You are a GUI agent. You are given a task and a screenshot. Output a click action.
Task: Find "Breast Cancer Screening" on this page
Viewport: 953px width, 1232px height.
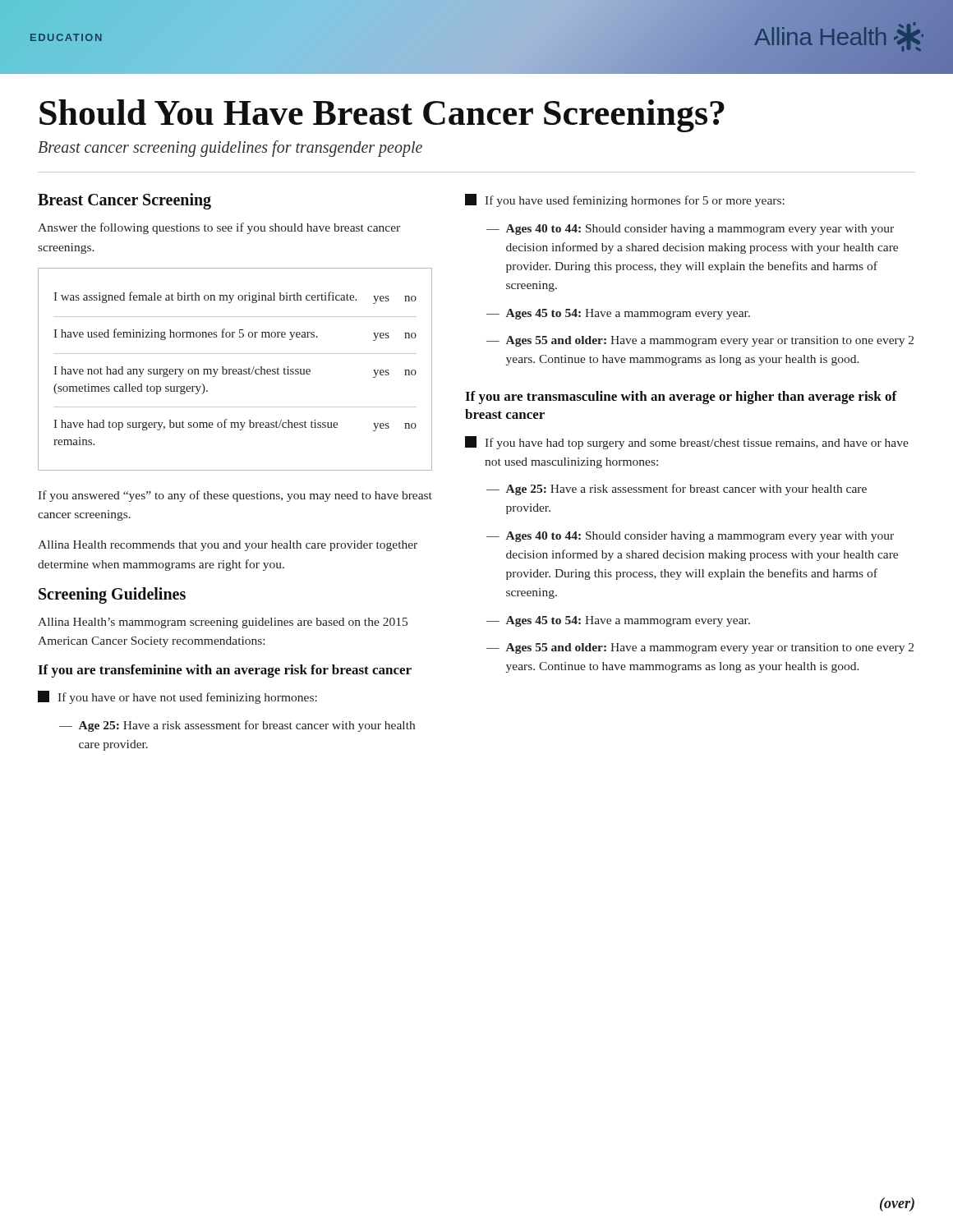coord(124,201)
